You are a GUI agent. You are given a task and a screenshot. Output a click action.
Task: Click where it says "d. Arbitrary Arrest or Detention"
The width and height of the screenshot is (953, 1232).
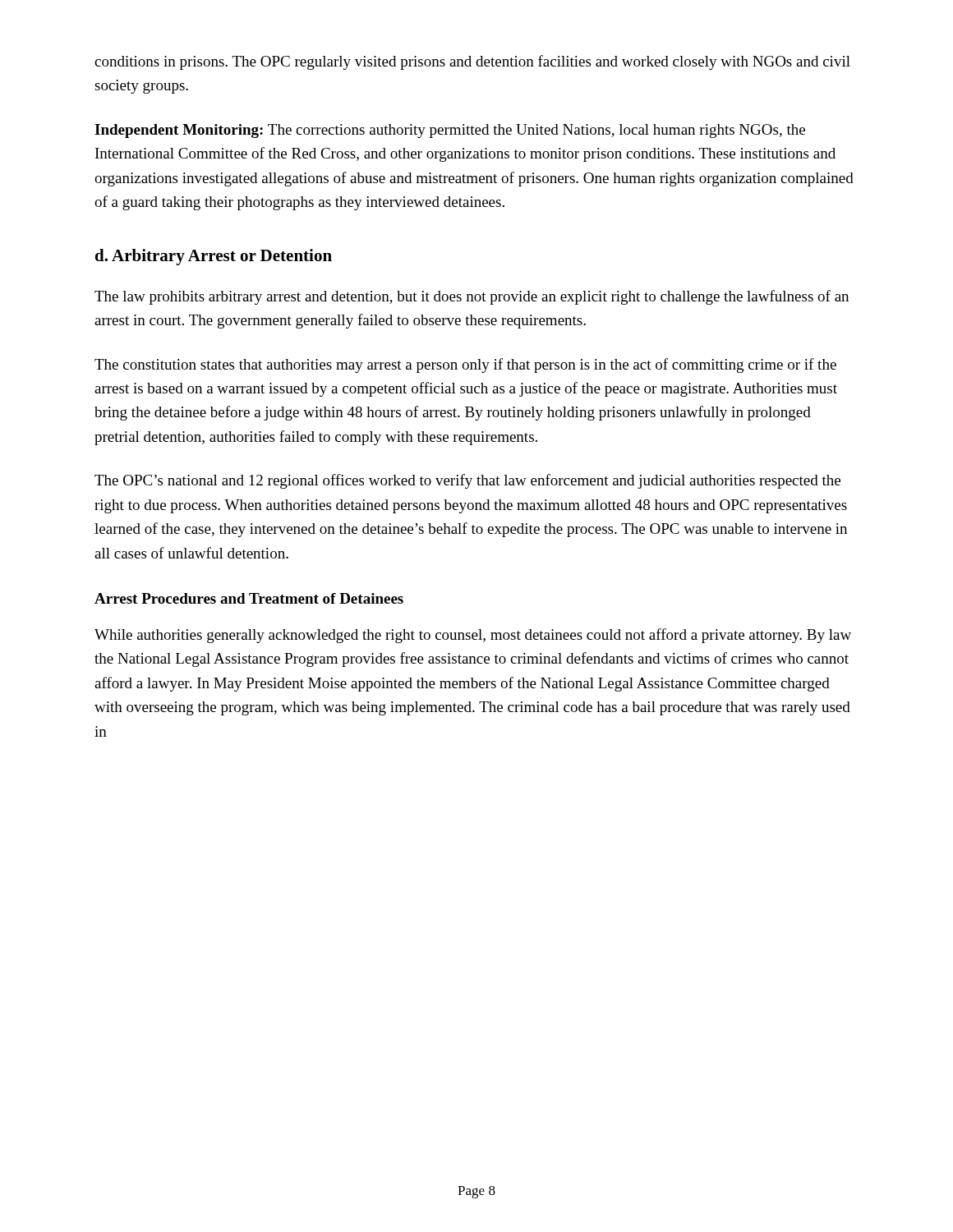coord(213,255)
